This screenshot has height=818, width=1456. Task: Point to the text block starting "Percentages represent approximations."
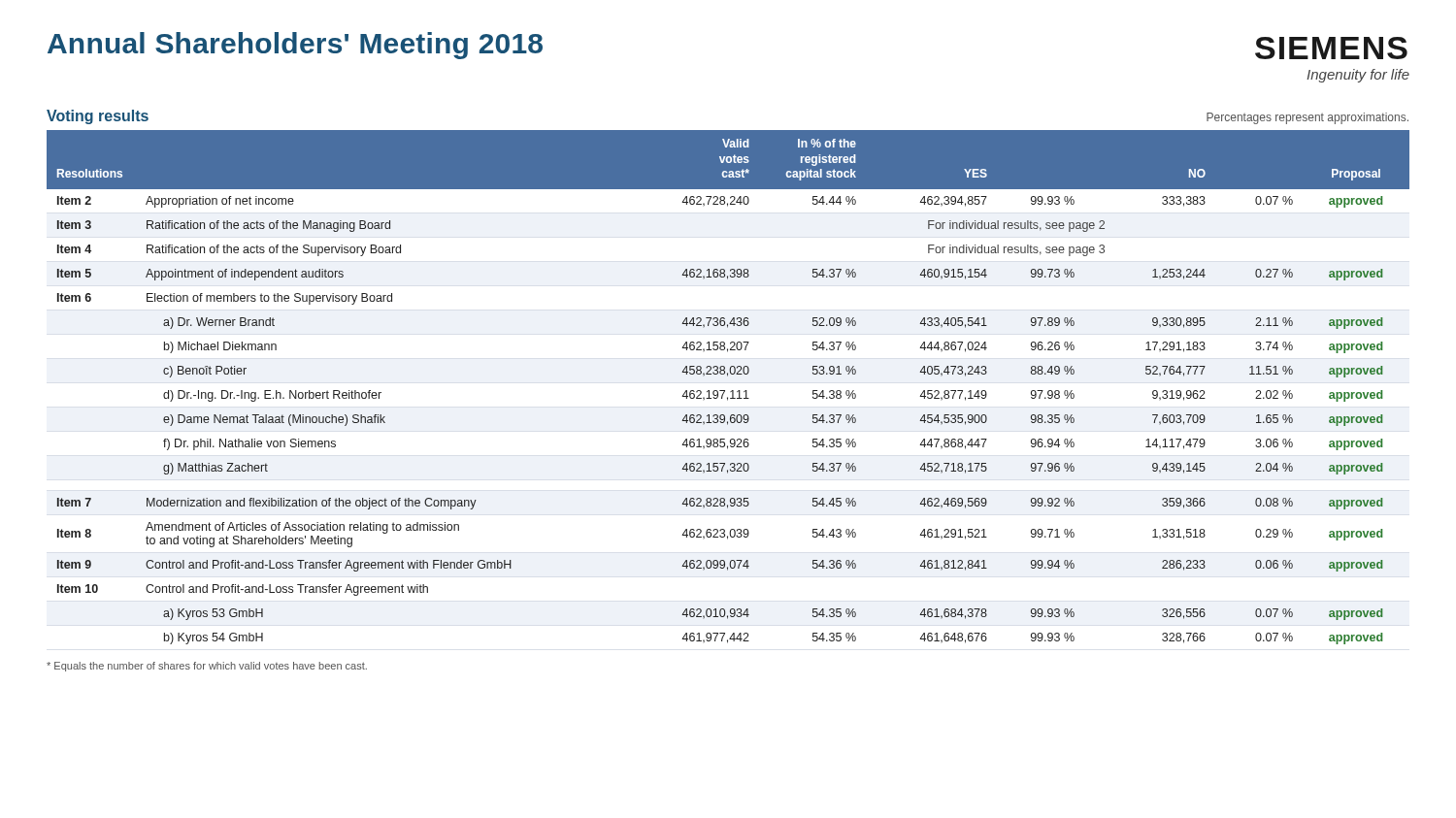[1308, 117]
